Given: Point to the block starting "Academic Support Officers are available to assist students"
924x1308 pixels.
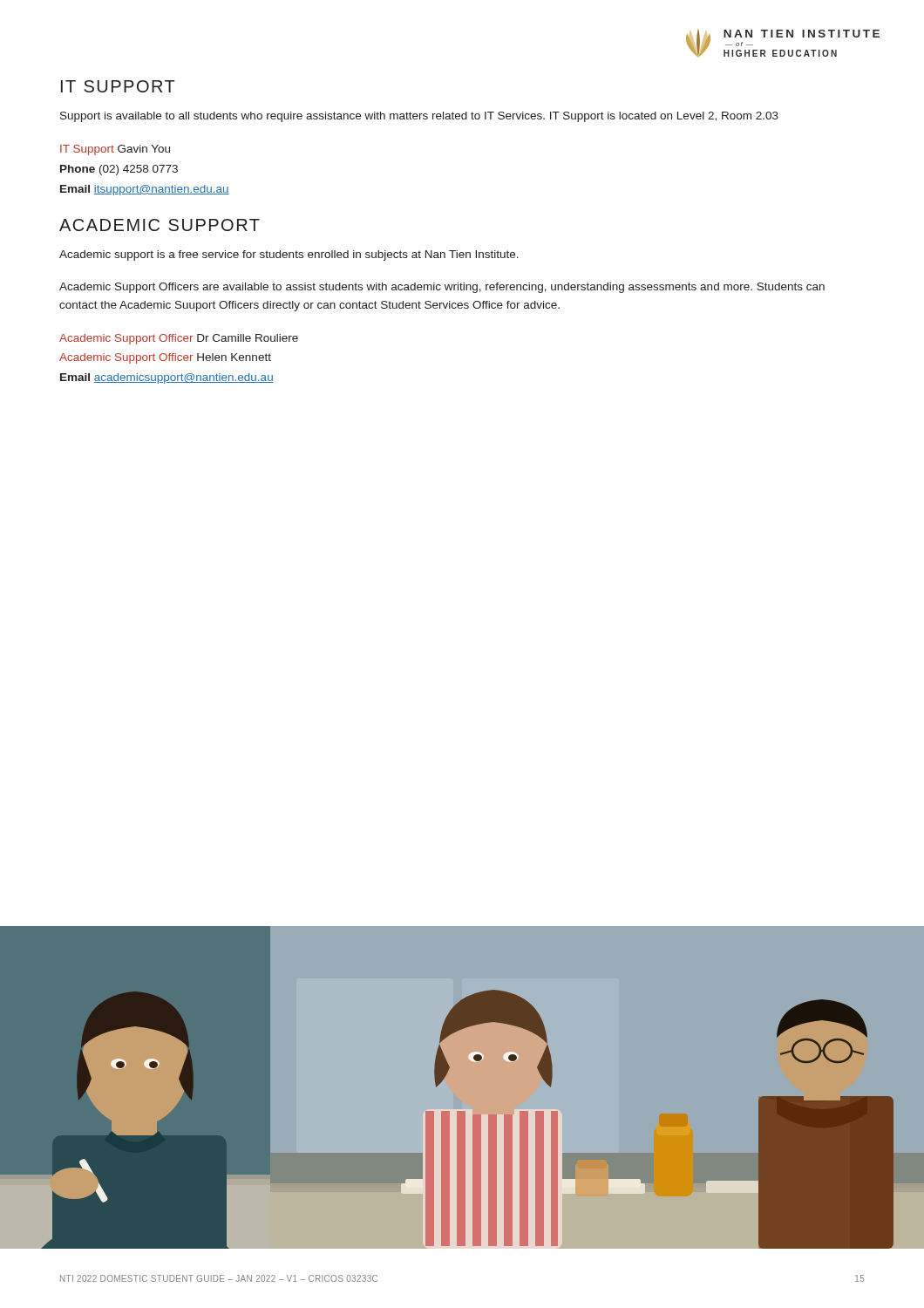Looking at the screenshot, I should pos(442,295).
